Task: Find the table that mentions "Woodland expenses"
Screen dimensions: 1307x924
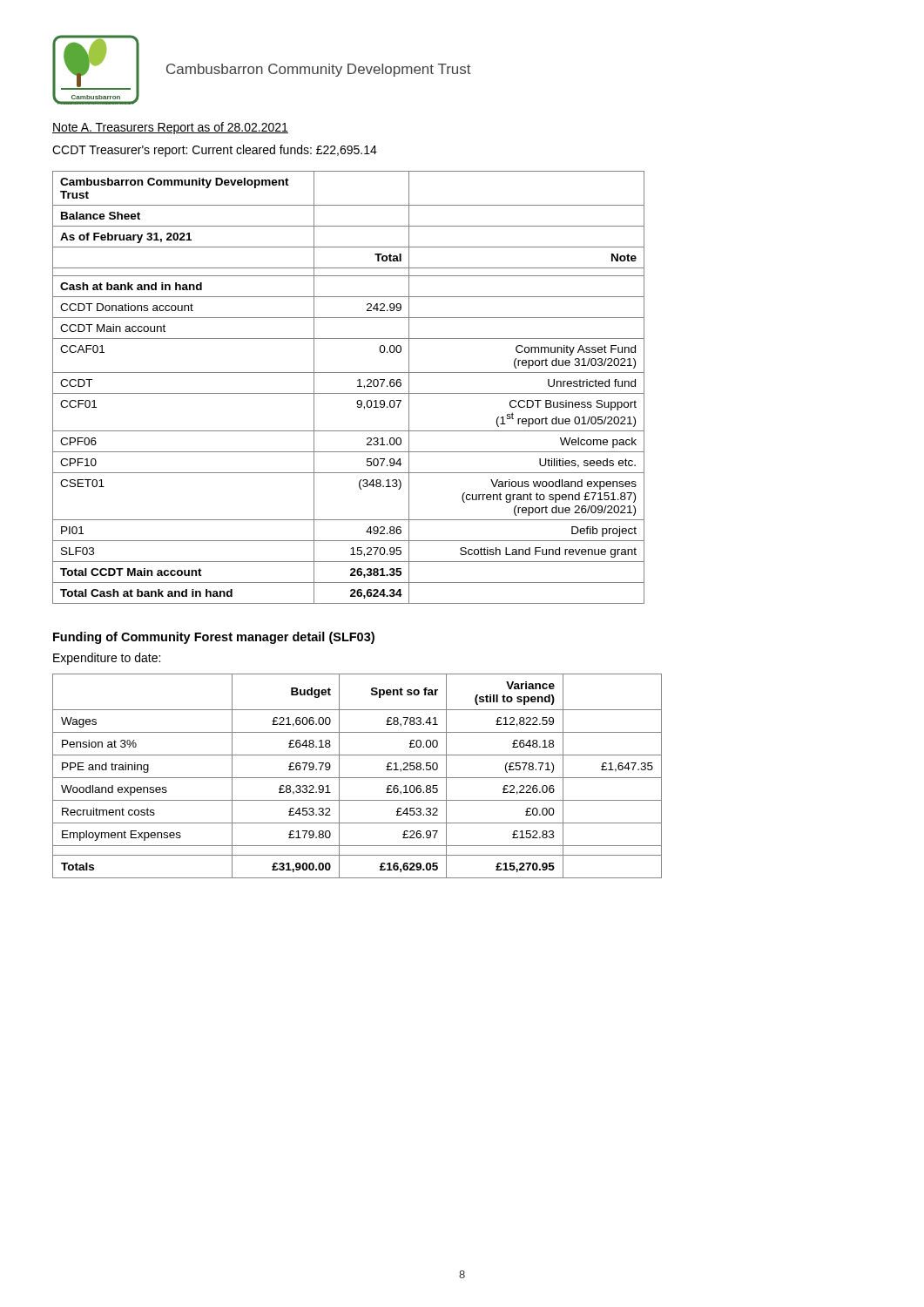Action: [x=462, y=776]
